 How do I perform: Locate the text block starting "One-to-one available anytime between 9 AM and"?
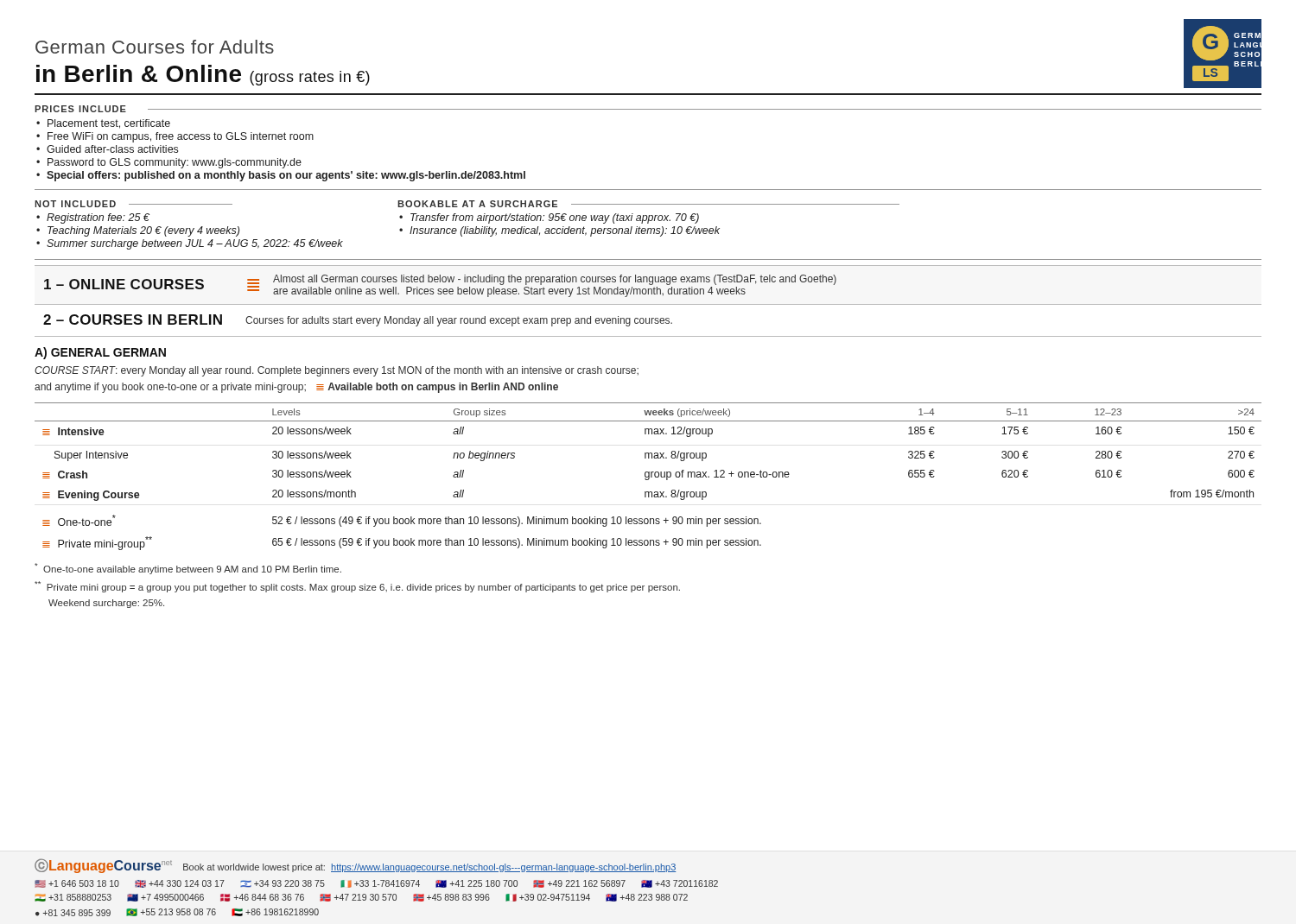pyautogui.click(x=188, y=567)
